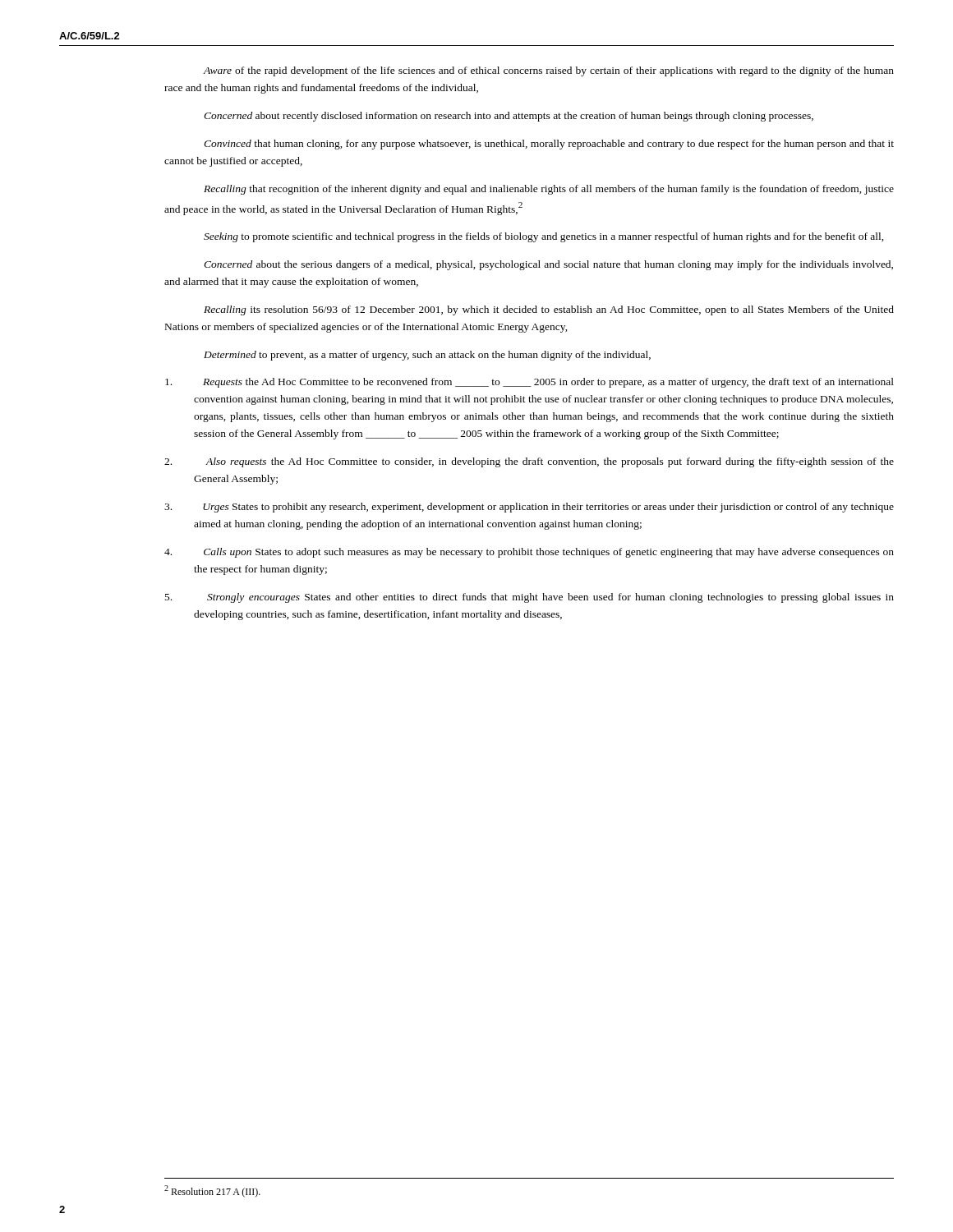Point to the block beginning "2 Resolution 217 A"
The height and width of the screenshot is (1232, 953).
(213, 1191)
